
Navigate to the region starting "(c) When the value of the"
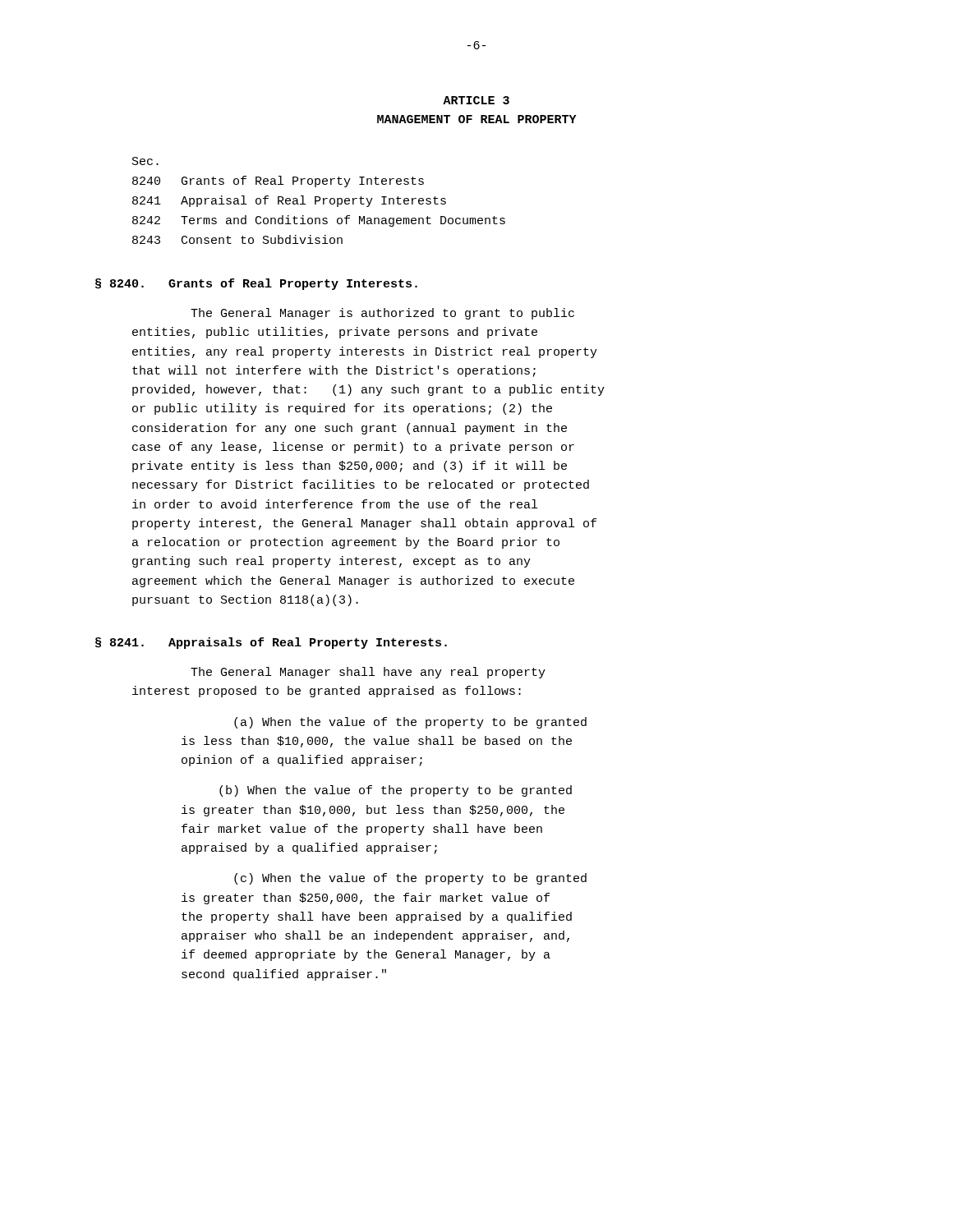(384, 927)
